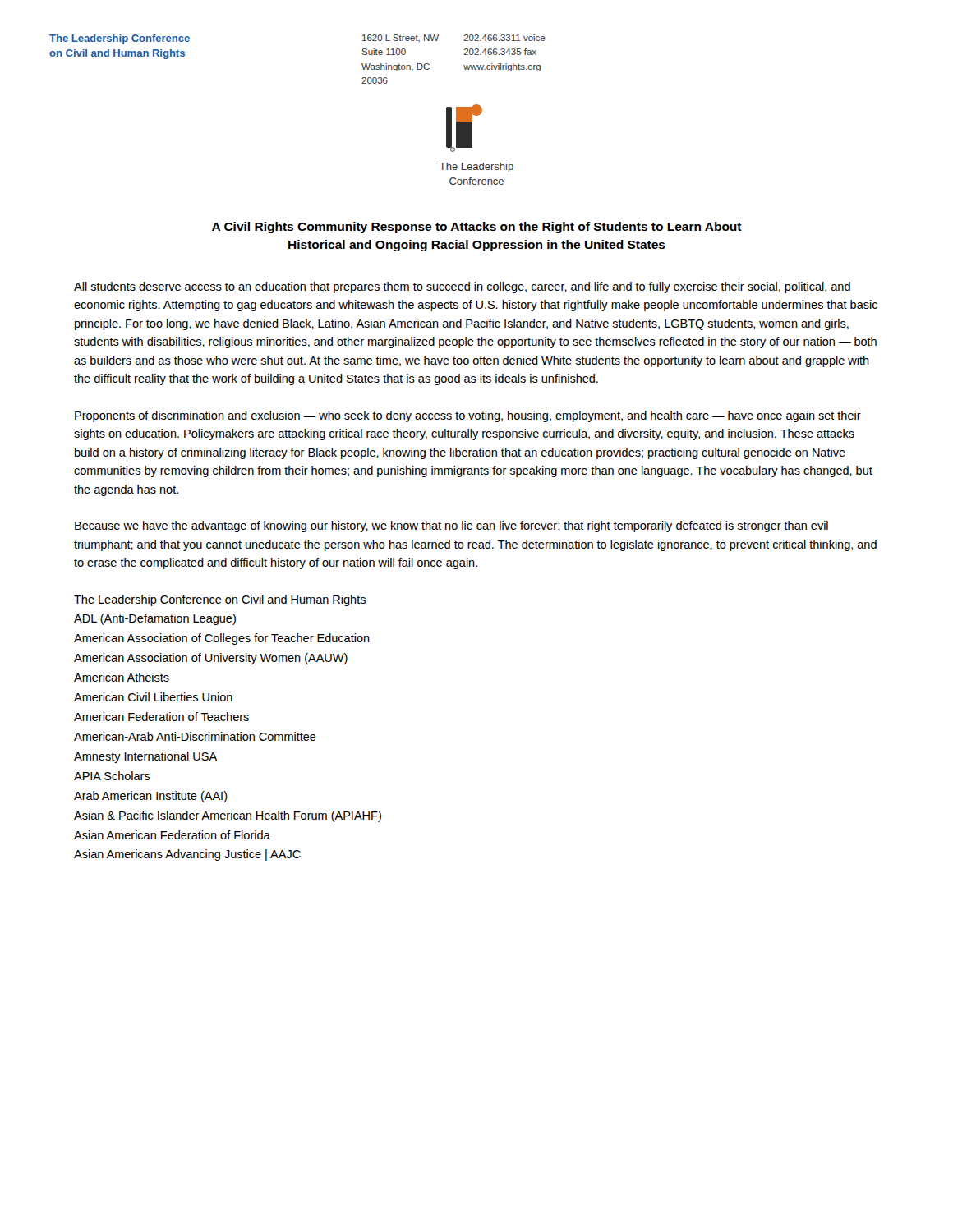Point to the block beginning "Asian & Pacific Islander"
Screen dimensions: 1232x953
[x=228, y=815]
